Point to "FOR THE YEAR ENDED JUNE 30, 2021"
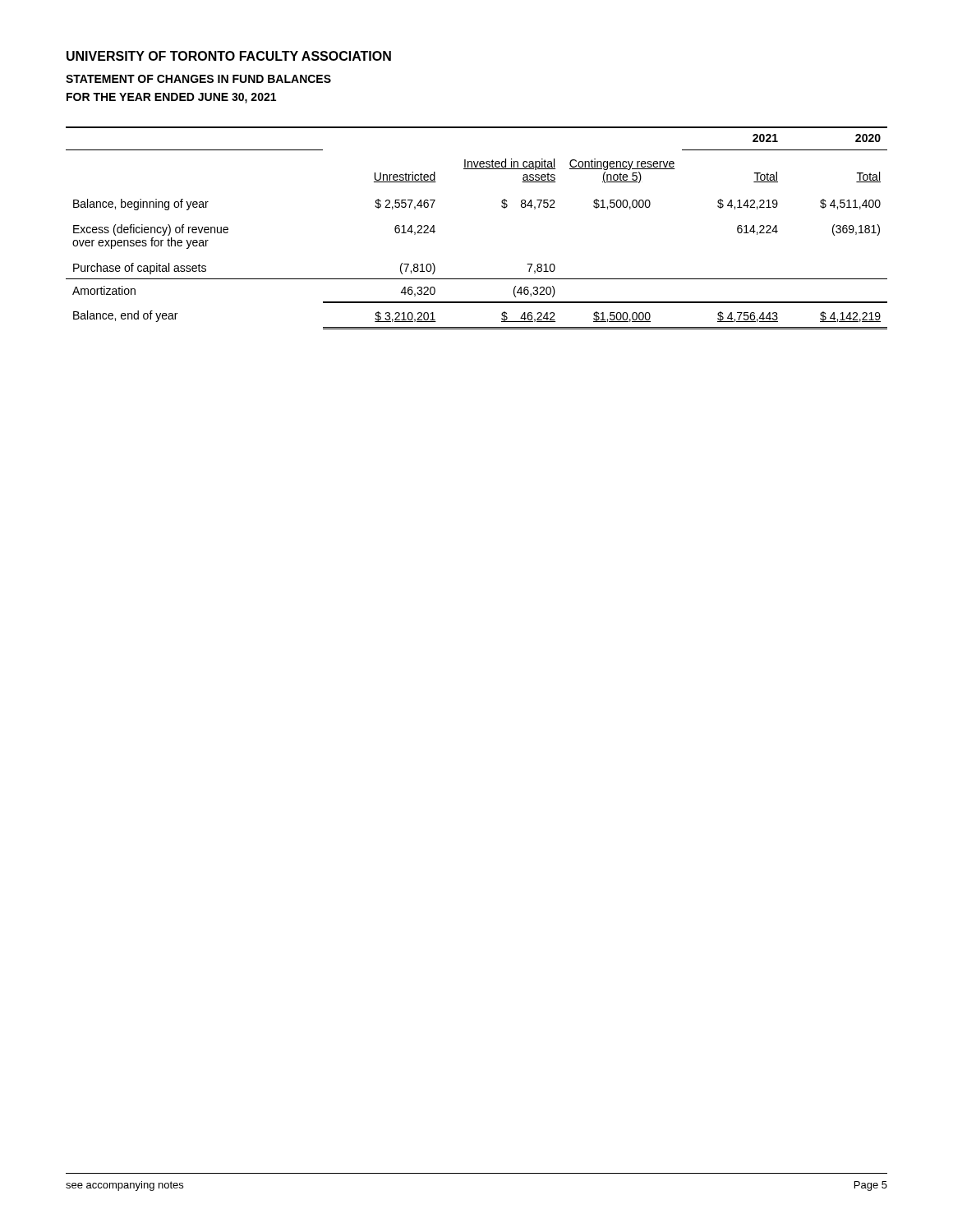 171,97
